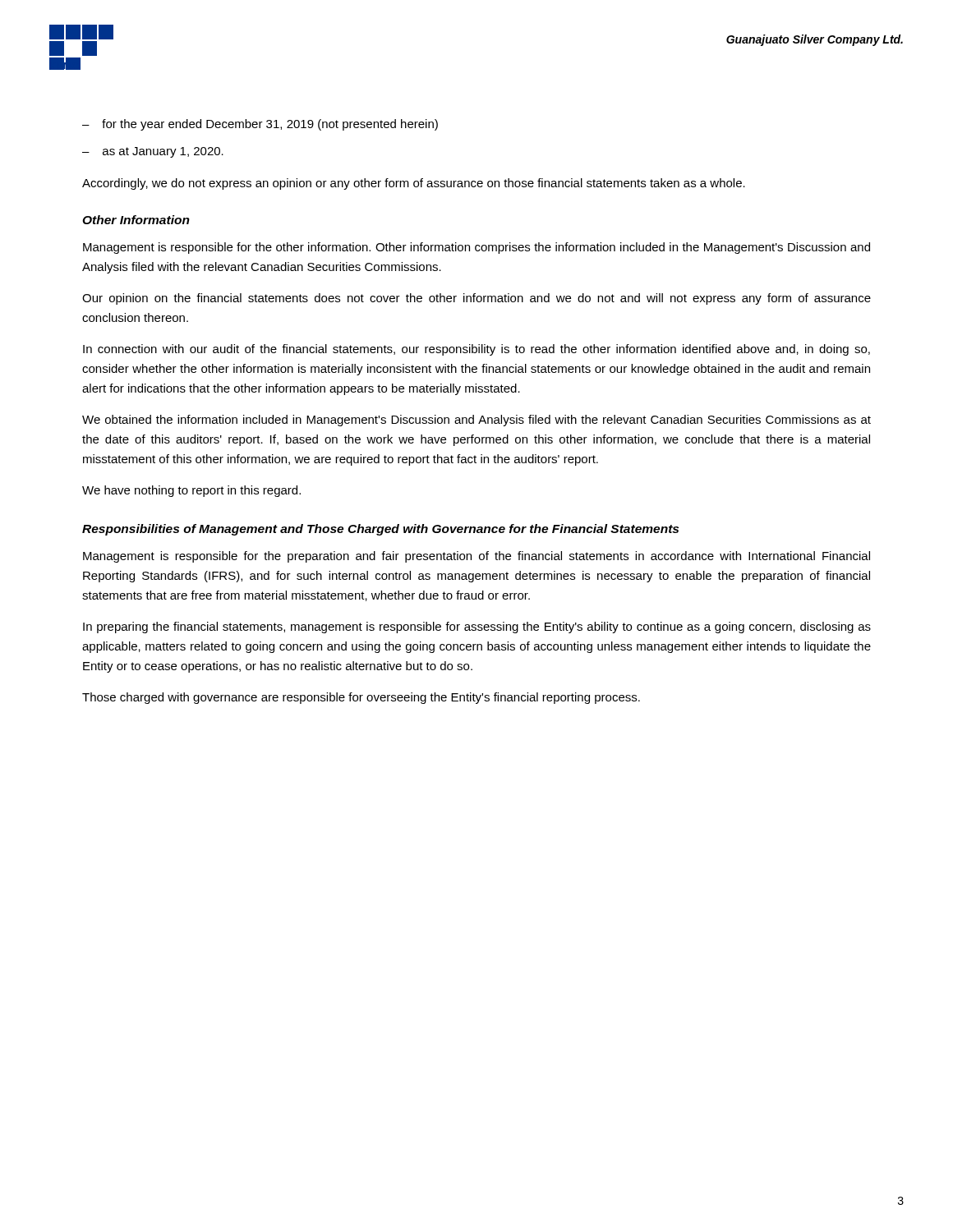Locate the block starting "Responsibilities of Management"
Viewport: 953px width, 1232px height.
pos(381,529)
